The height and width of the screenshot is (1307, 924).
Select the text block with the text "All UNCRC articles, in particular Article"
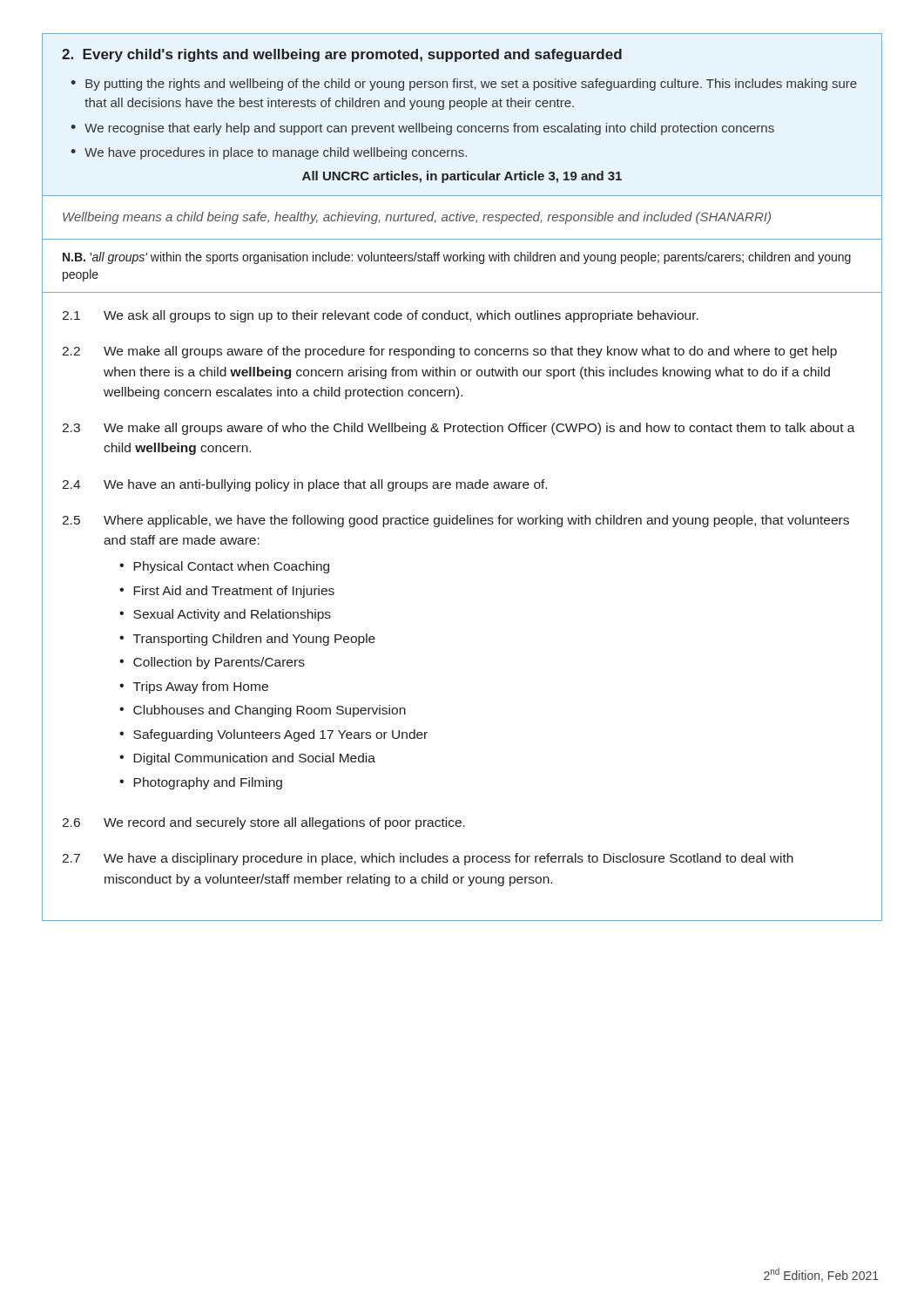coord(462,176)
